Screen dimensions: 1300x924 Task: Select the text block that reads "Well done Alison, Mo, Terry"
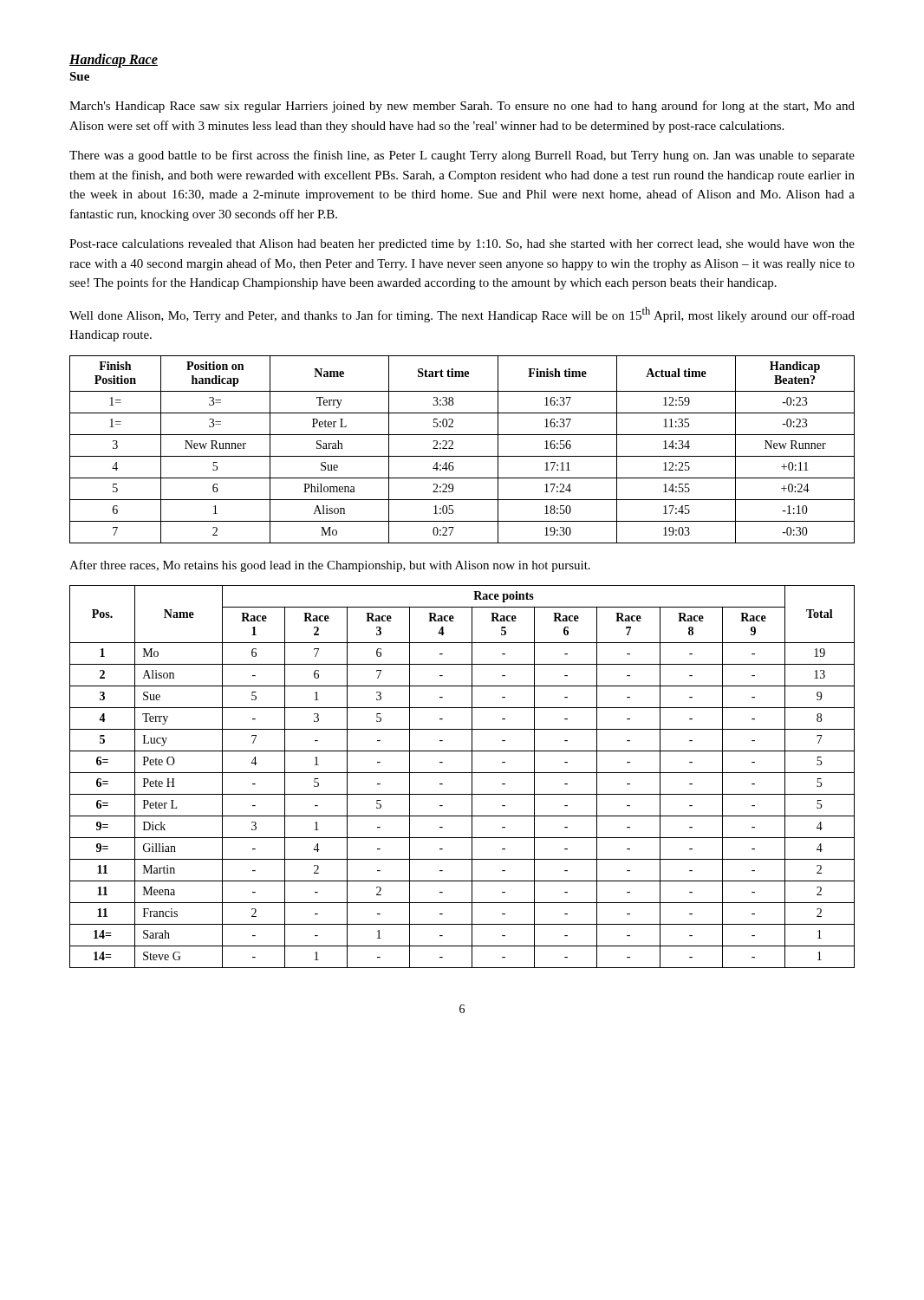pos(462,324)
